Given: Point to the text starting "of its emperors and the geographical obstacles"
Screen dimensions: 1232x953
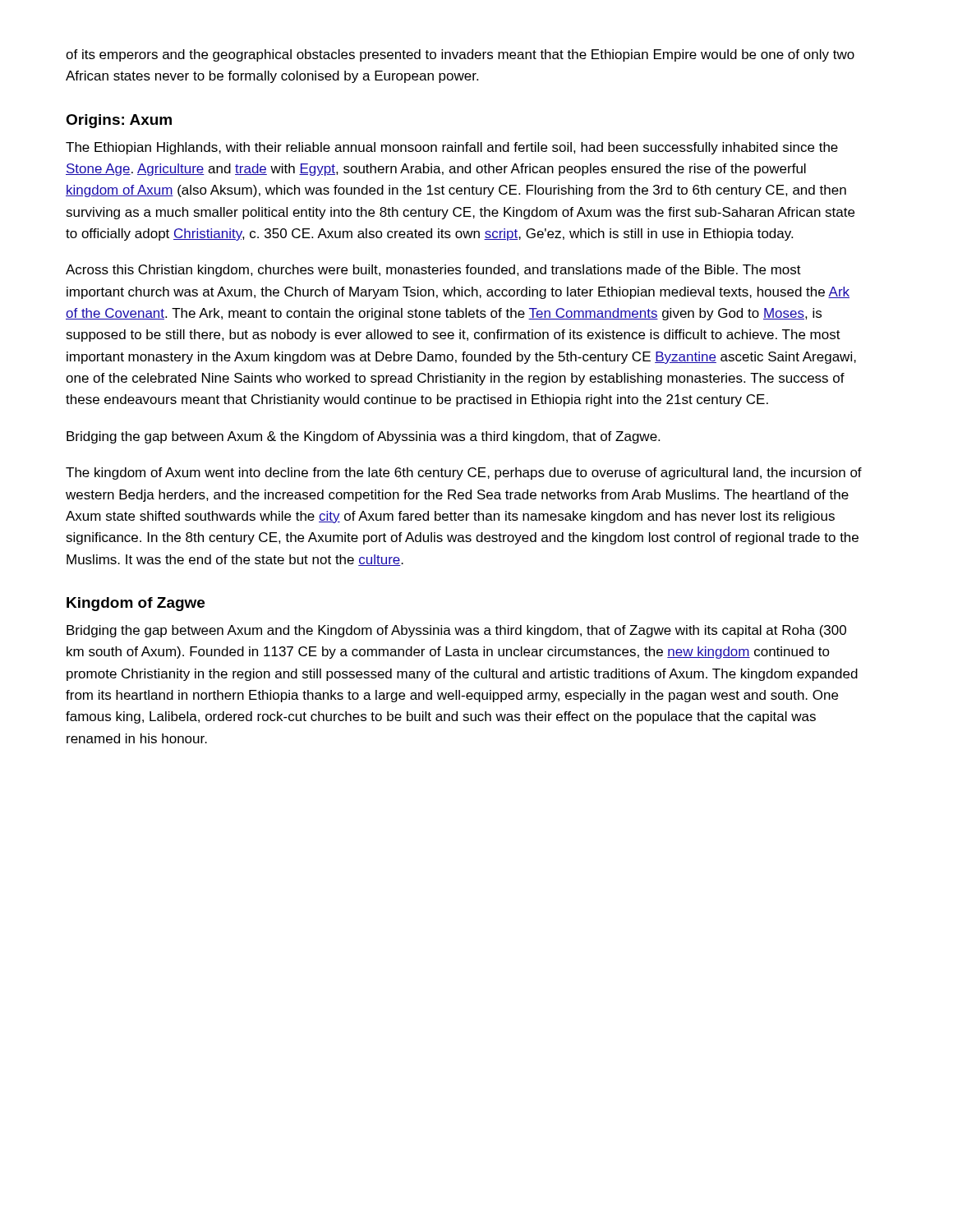Looking at the screenshot, I should (460, 65).
